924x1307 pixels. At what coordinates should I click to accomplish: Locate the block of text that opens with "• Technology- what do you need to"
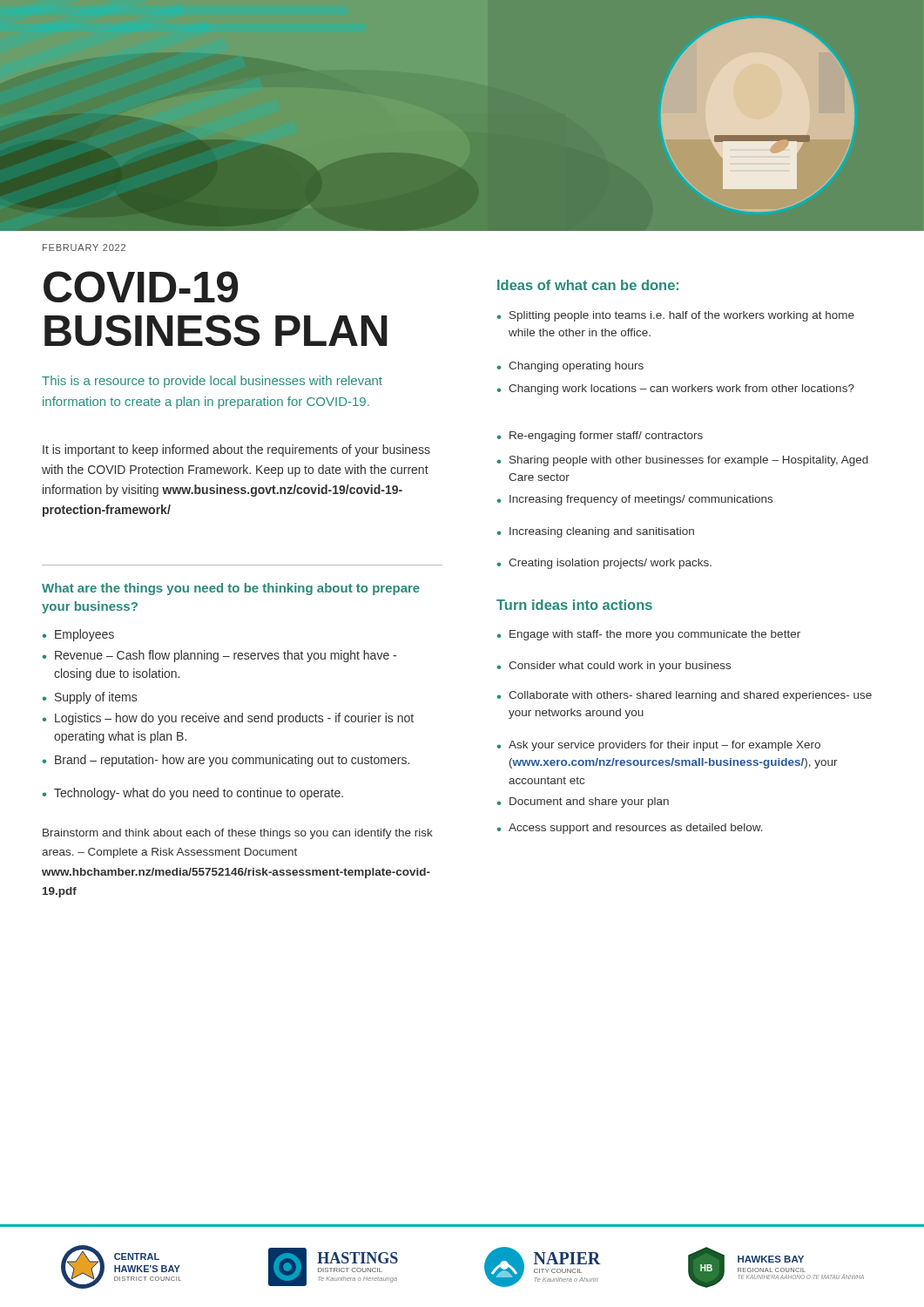tap(193, 795)
